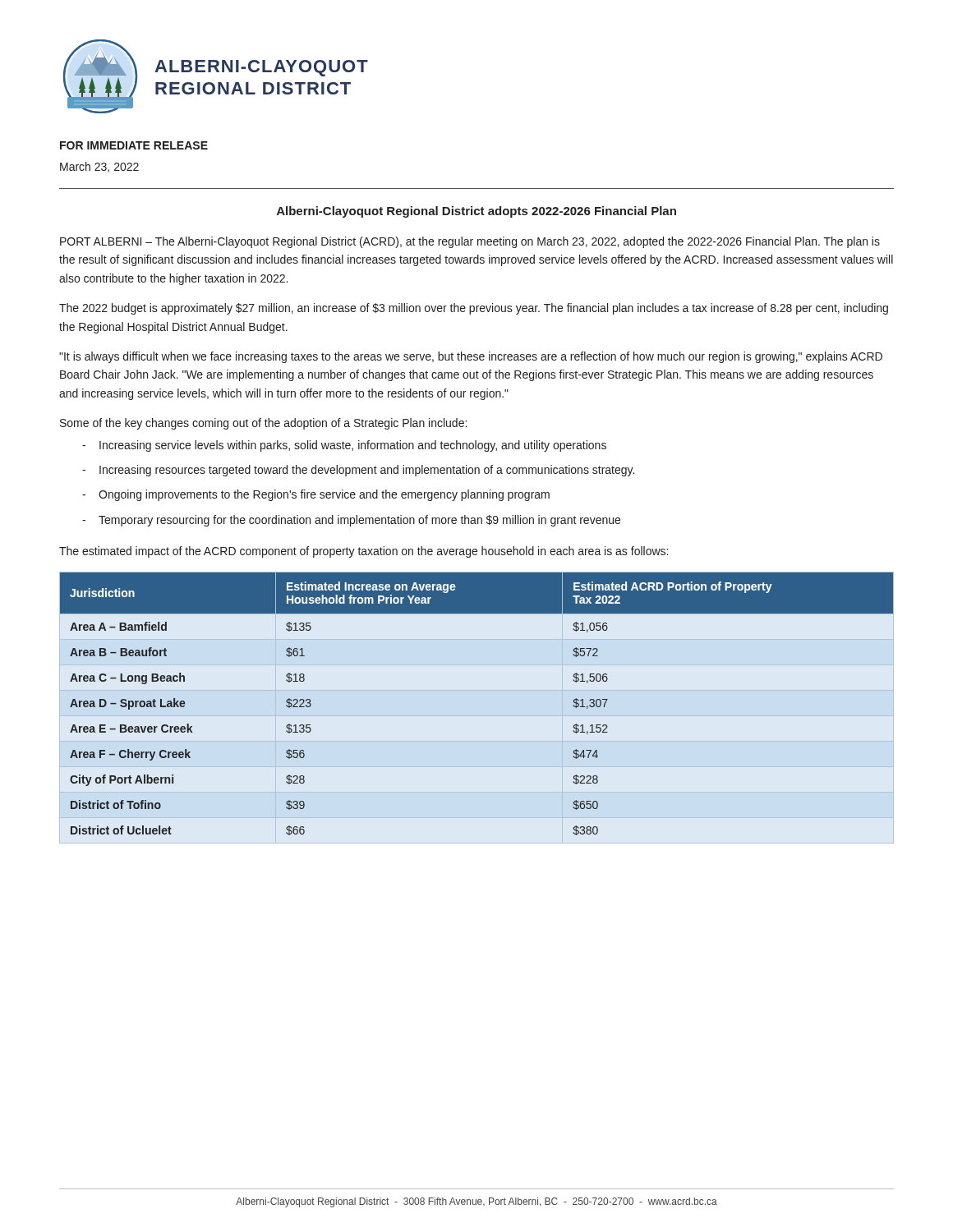Locate the block of text that opens with "Some of the key changes coming out"
The width and height of the screenshot is (953, 1232).
(263, 423)
